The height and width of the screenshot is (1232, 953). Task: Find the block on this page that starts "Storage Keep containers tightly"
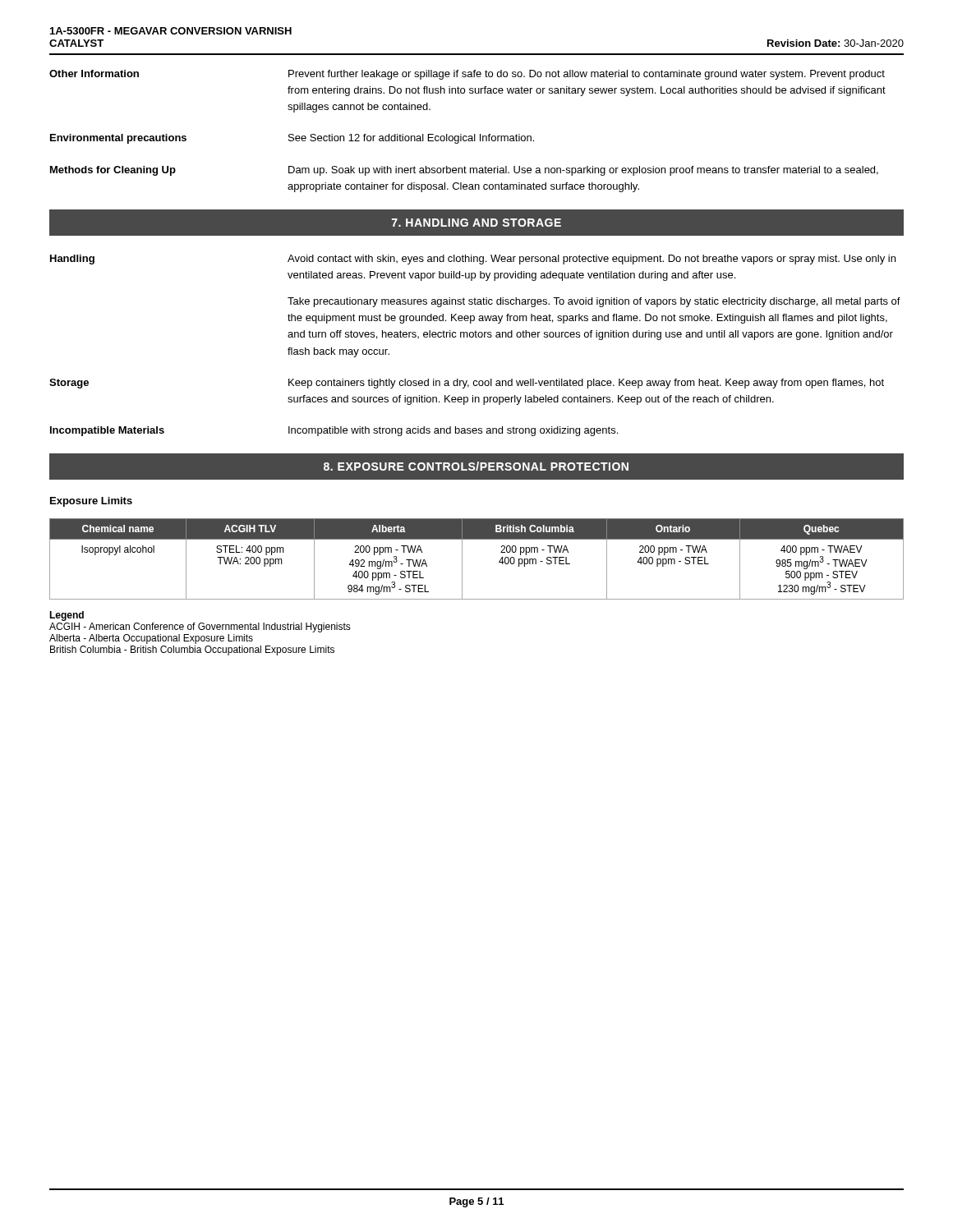pyautogui.click(x=476, y=391)
